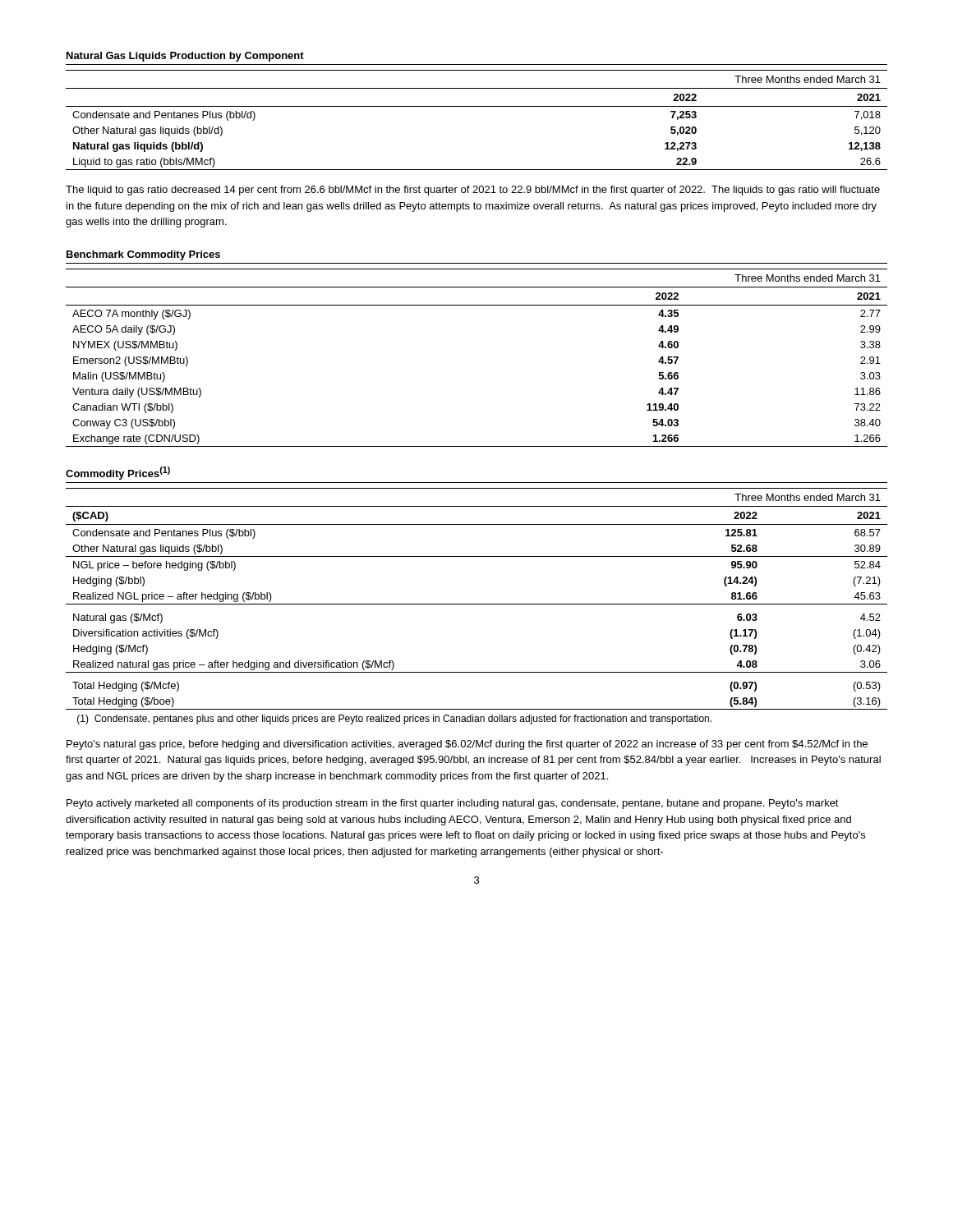Click on the table containing "Canadian WTI ($/bbl)"
953x1232 pixels.
[x=476, y=357]
